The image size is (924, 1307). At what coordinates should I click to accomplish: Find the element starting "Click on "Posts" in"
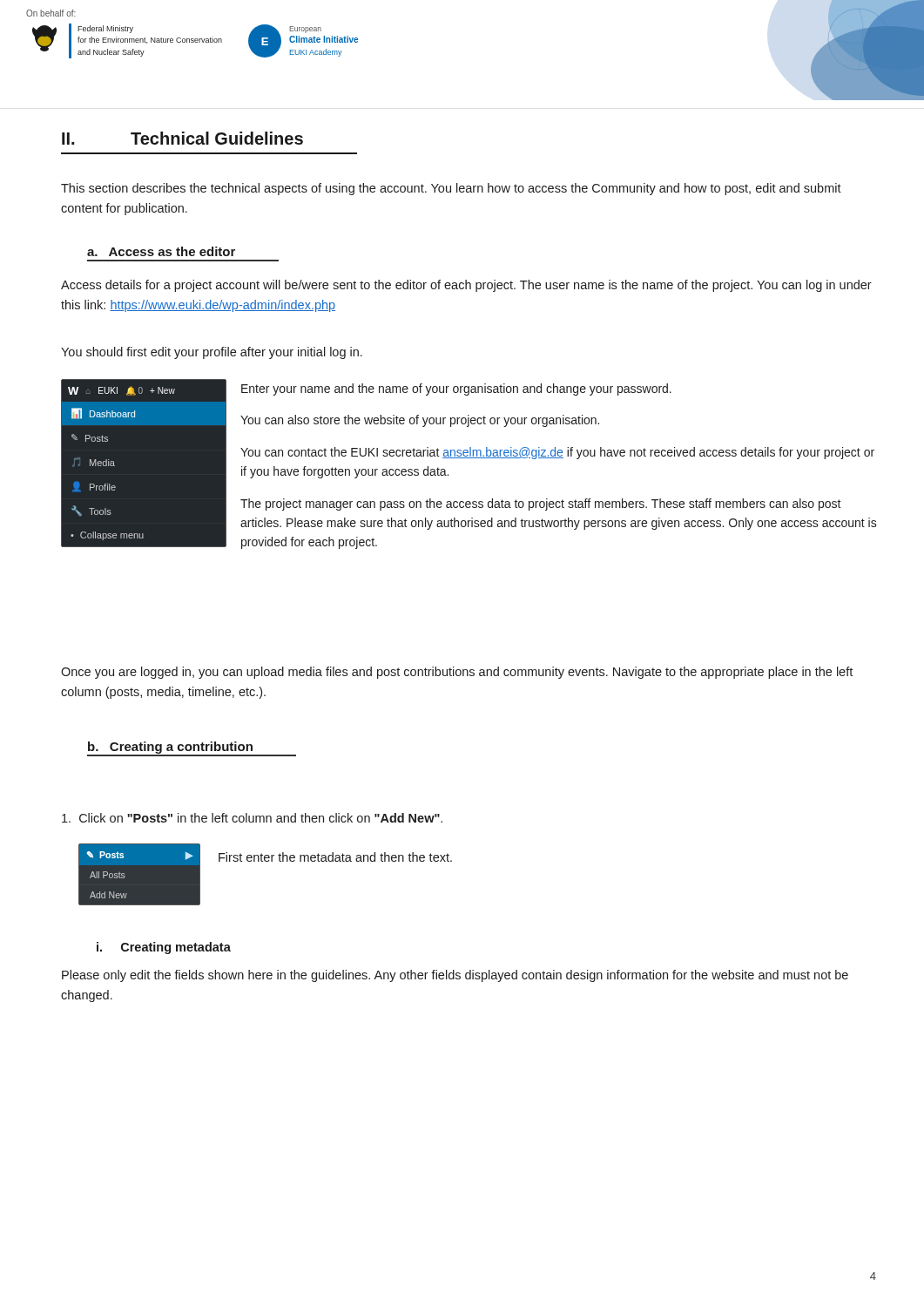pyautogui.click(x=252, y=818)
